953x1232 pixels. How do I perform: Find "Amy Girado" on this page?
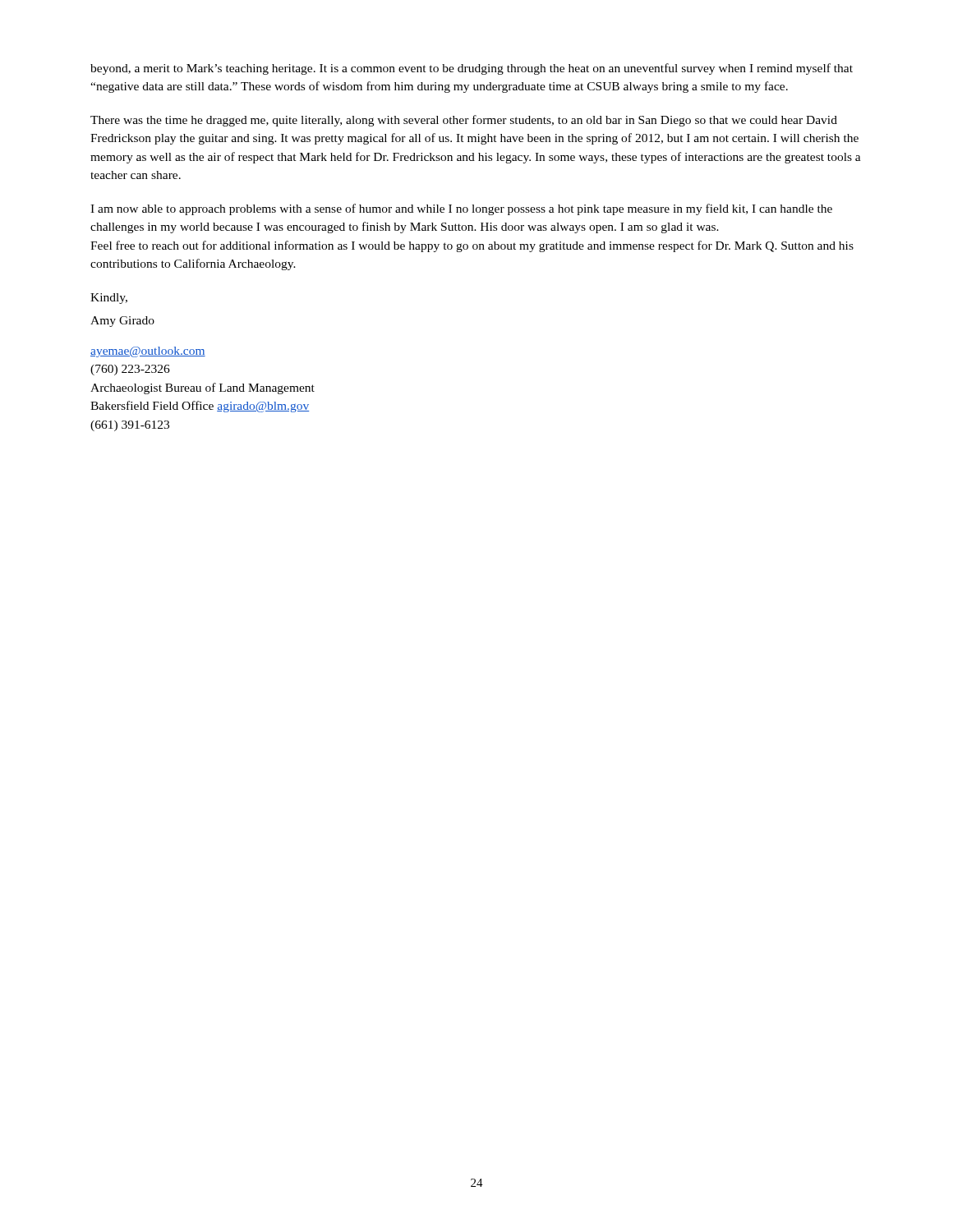pos(122,320)
